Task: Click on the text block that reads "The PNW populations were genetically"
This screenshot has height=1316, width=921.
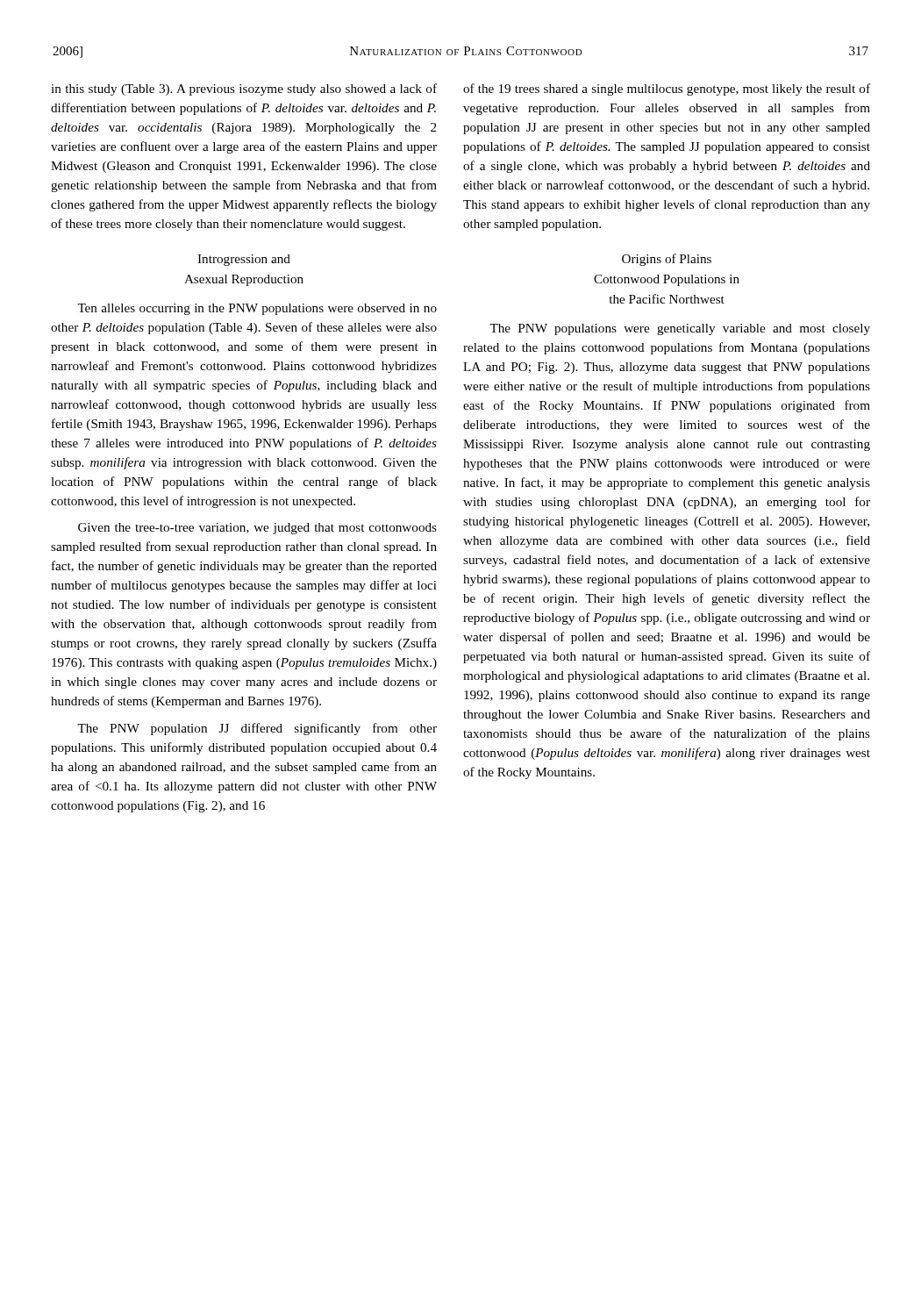Action: (667, 550)
